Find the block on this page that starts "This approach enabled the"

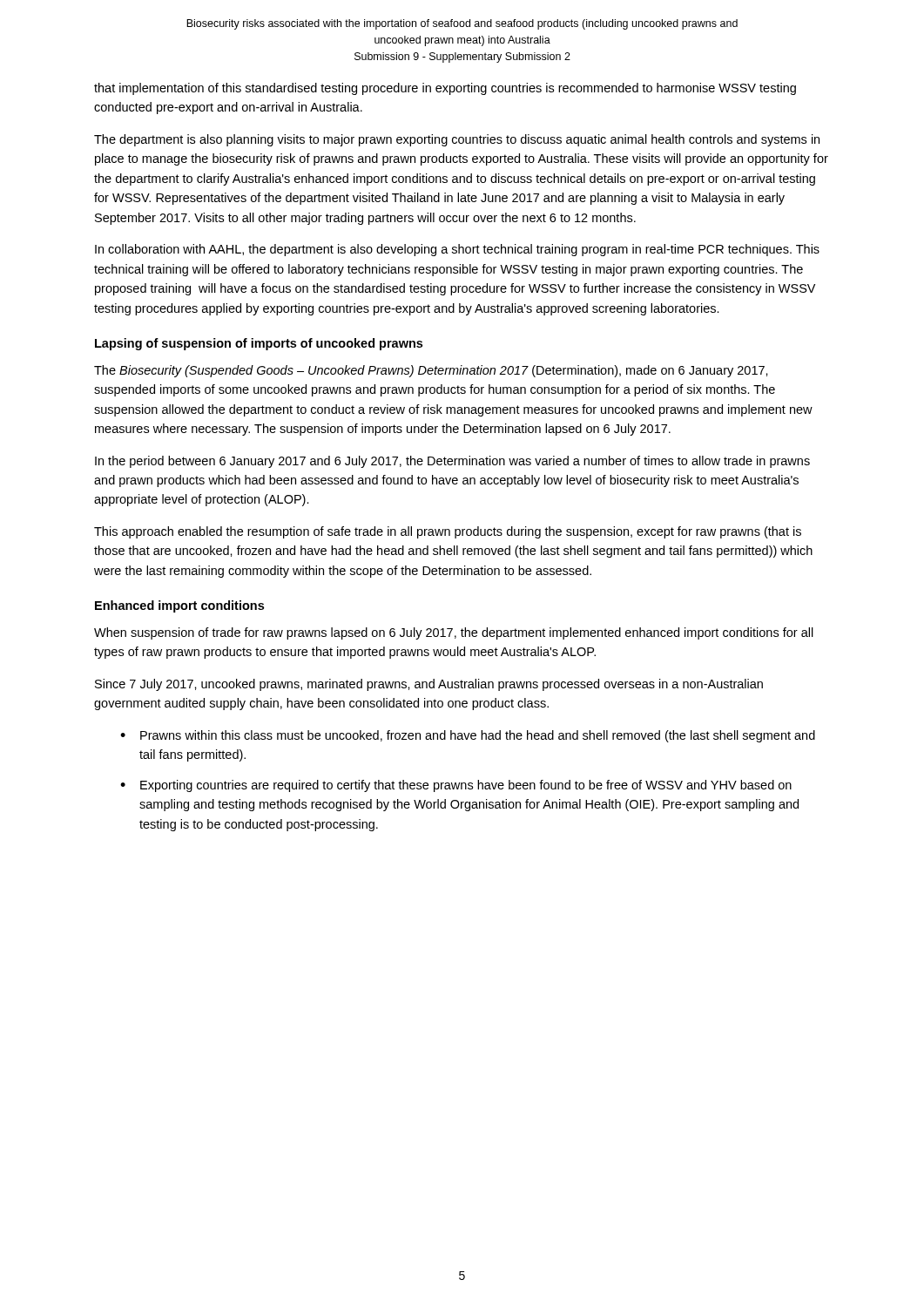click(453, 551)
